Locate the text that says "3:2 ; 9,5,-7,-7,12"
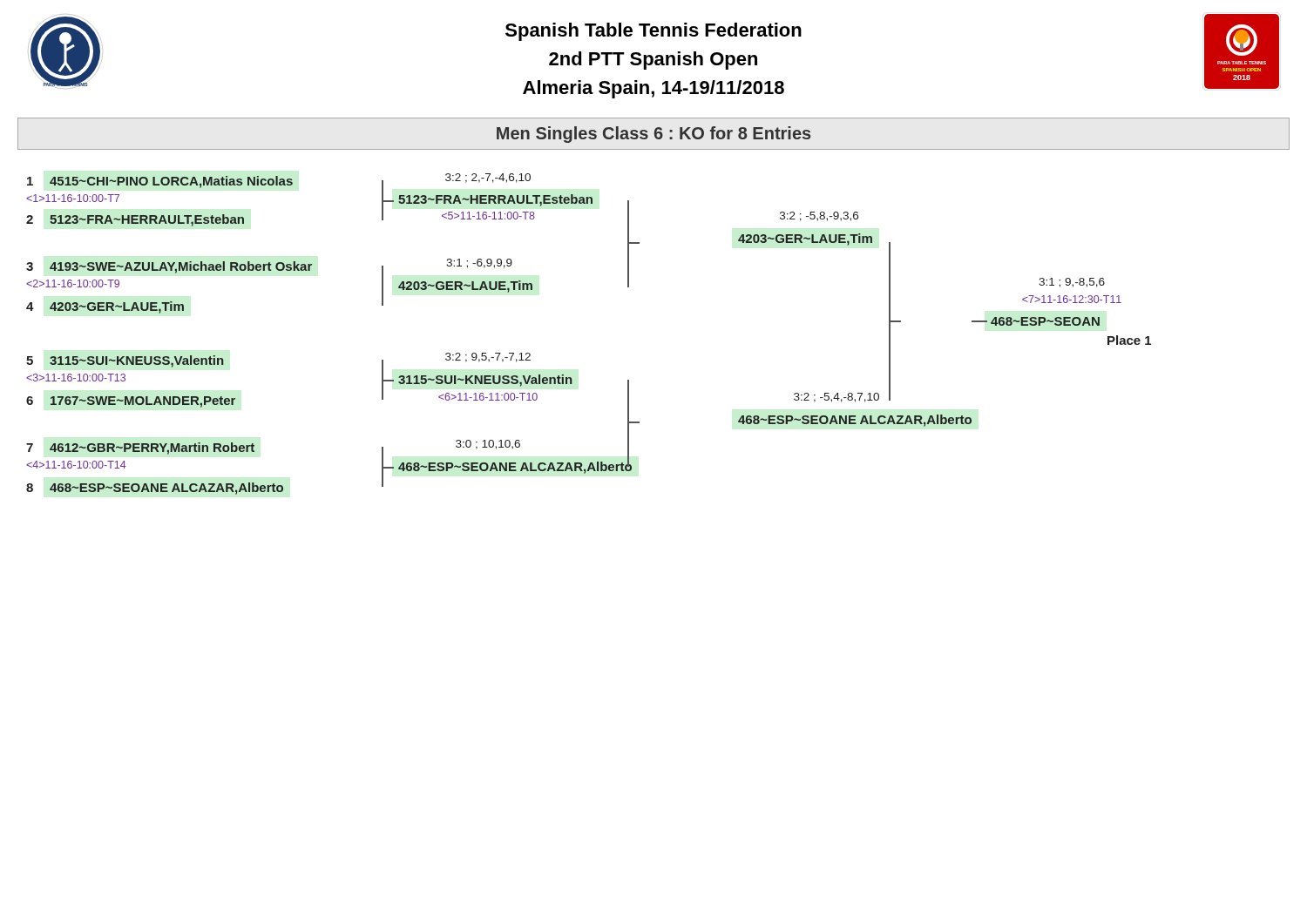 (x=488, y=357)
